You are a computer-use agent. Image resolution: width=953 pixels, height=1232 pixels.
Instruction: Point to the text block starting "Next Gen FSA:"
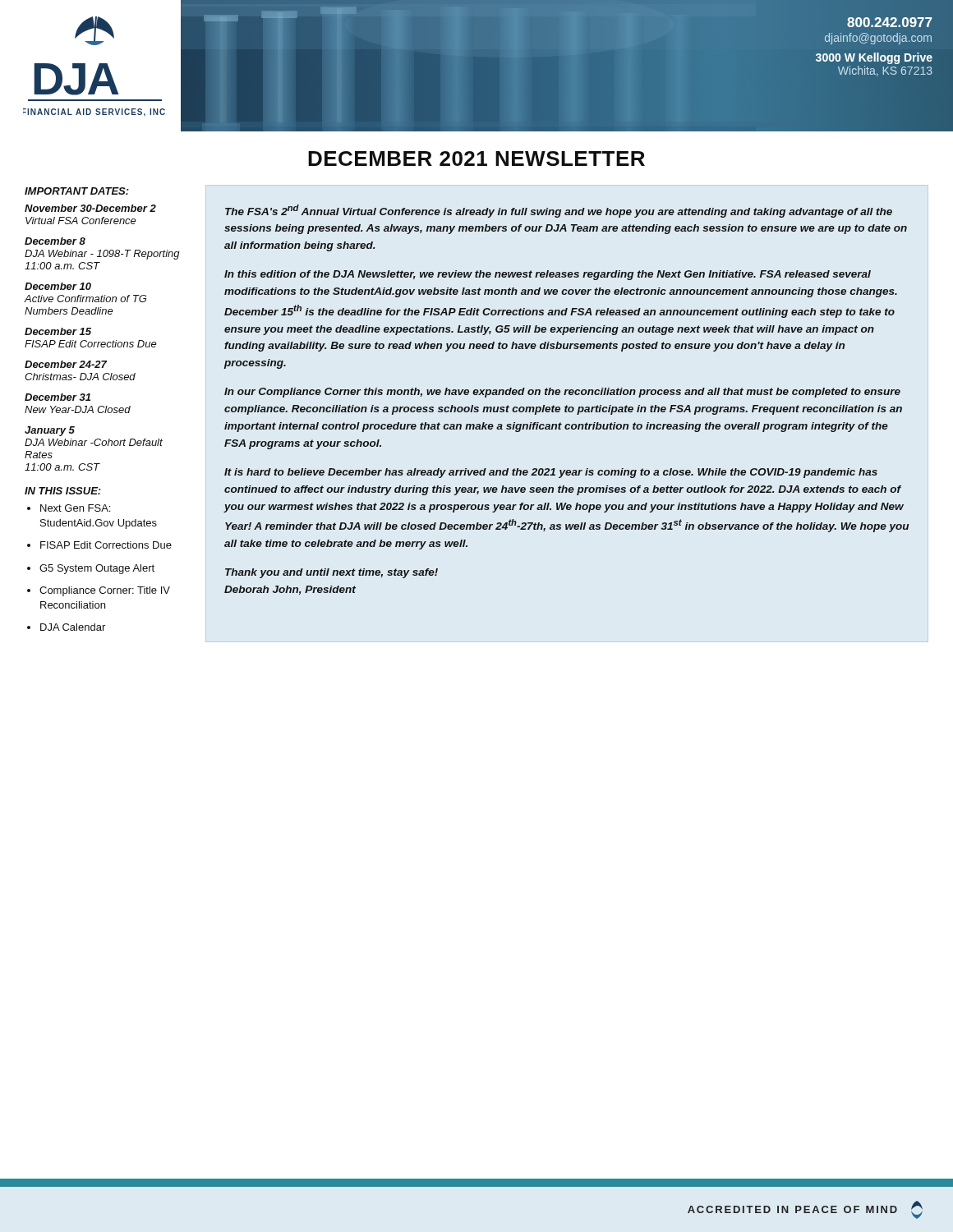[98, 515]
